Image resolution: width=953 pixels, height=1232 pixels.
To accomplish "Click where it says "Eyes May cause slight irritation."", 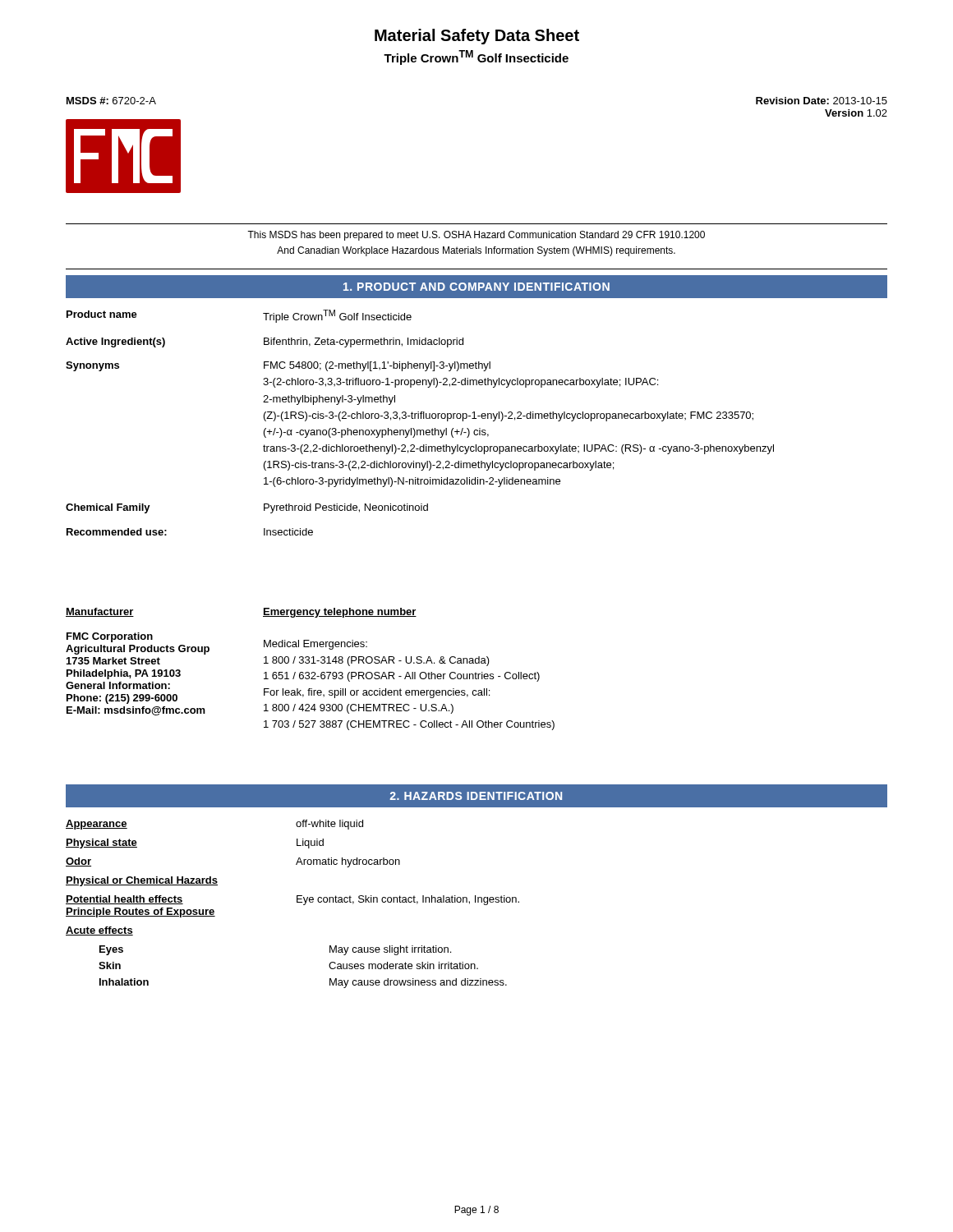I will pos(112,950).
